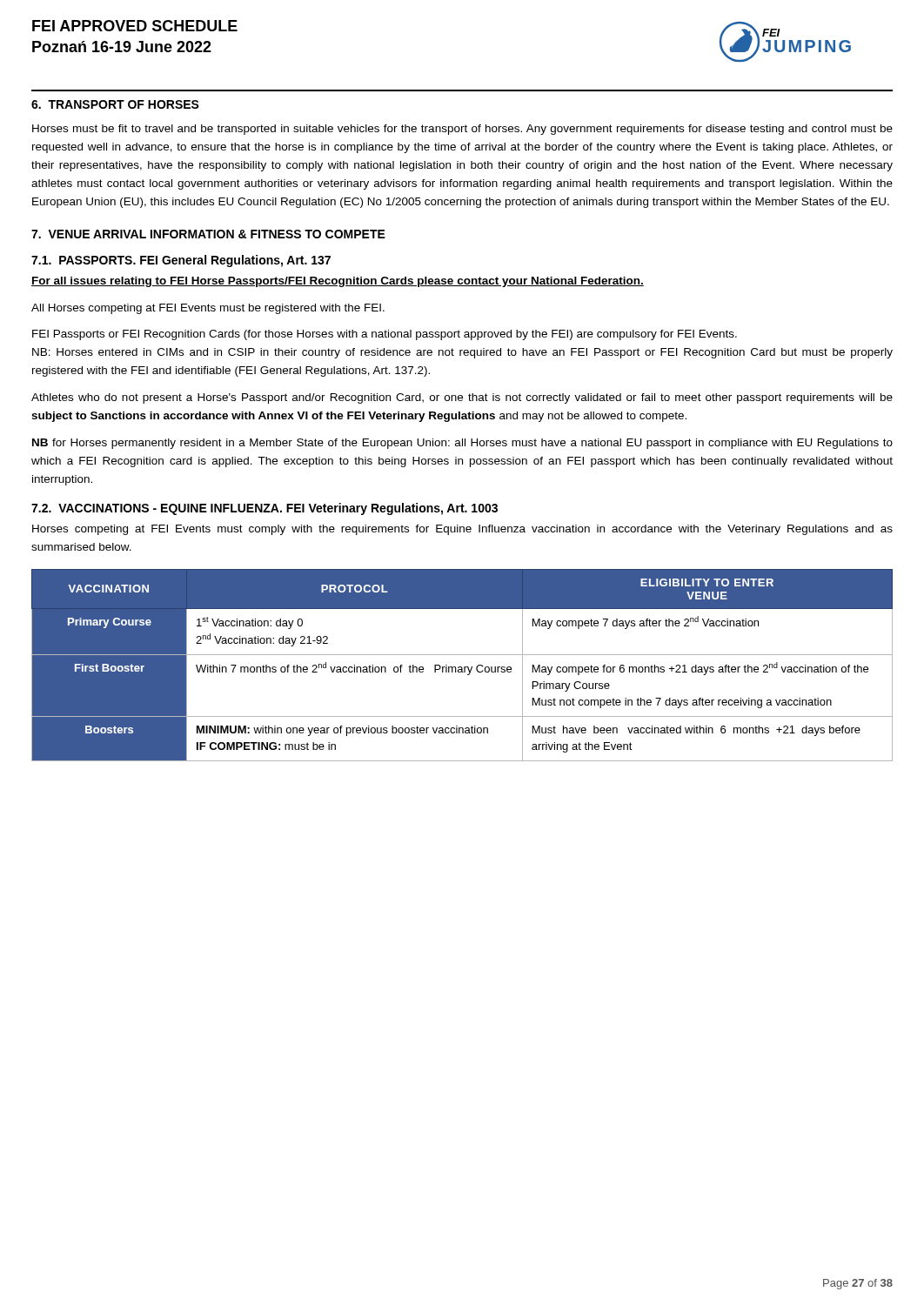Point to the block beginning "Horses must be fit to travel and"
The width and height of the screenshot is (924, 1305).
(x=462, y=165)
